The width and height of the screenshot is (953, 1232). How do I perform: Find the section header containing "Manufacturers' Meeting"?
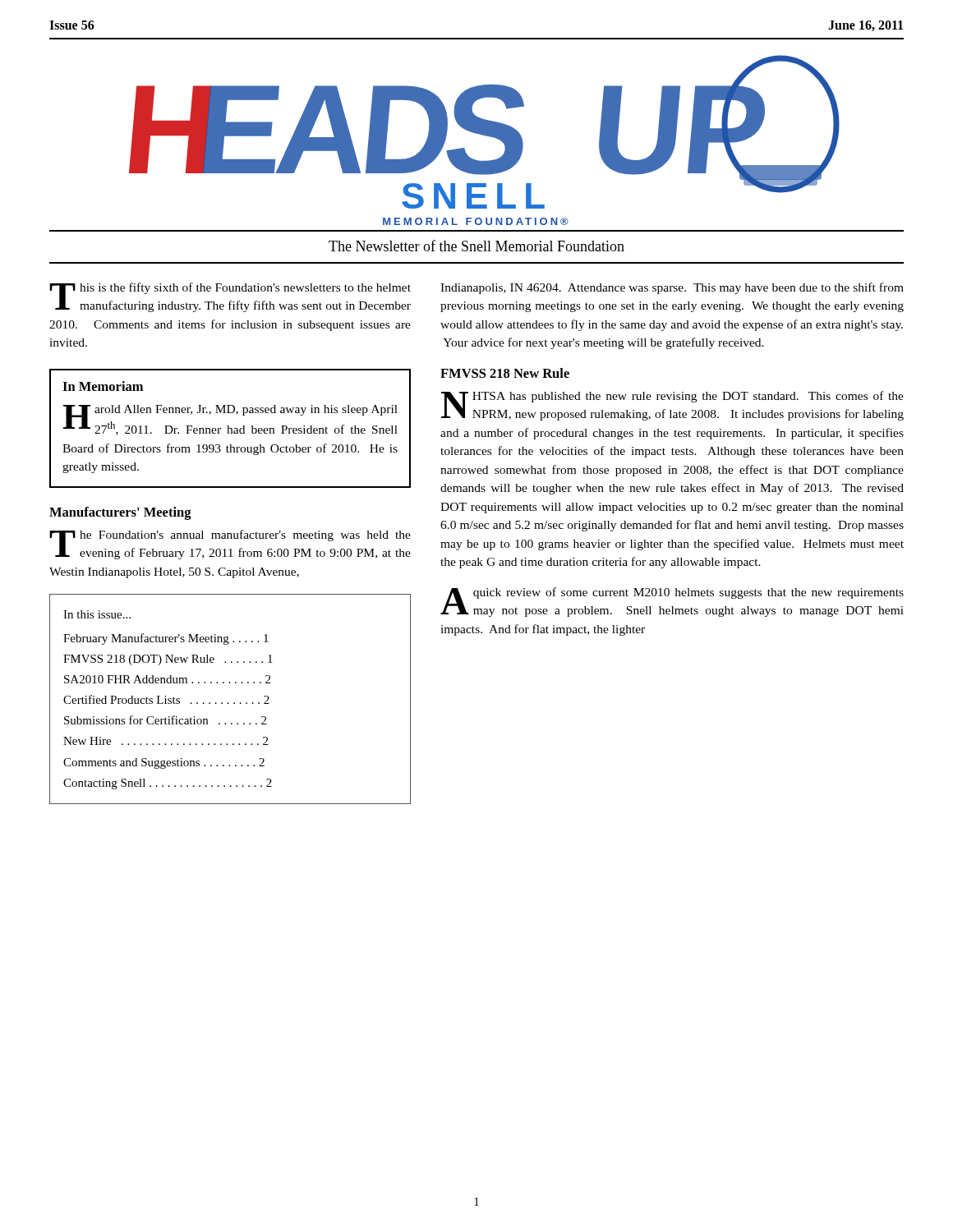[x=120, y=512]
